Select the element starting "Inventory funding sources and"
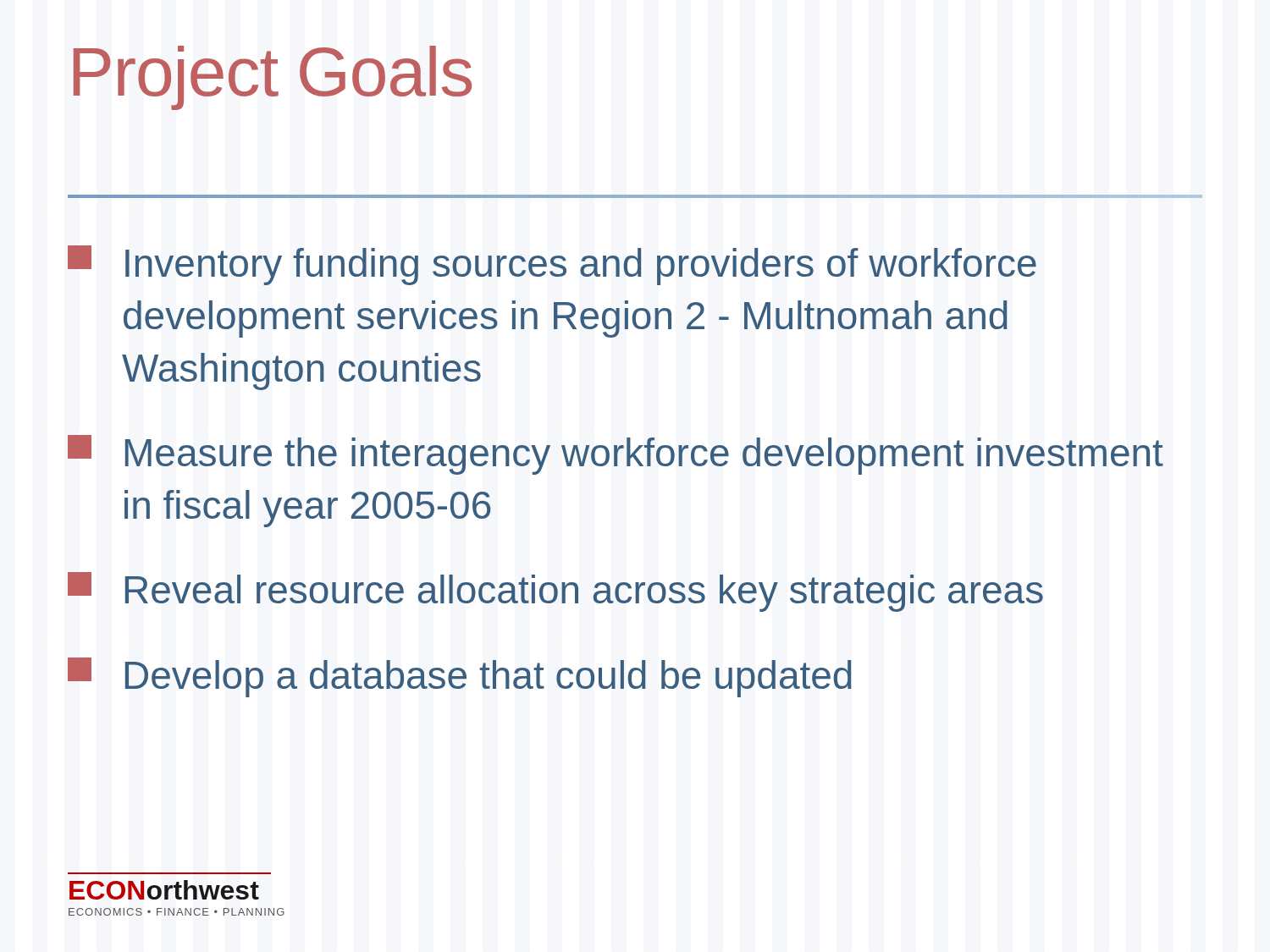Image resolution: width=1270 pixels, height=952 pixels. [x=618, y=316]
